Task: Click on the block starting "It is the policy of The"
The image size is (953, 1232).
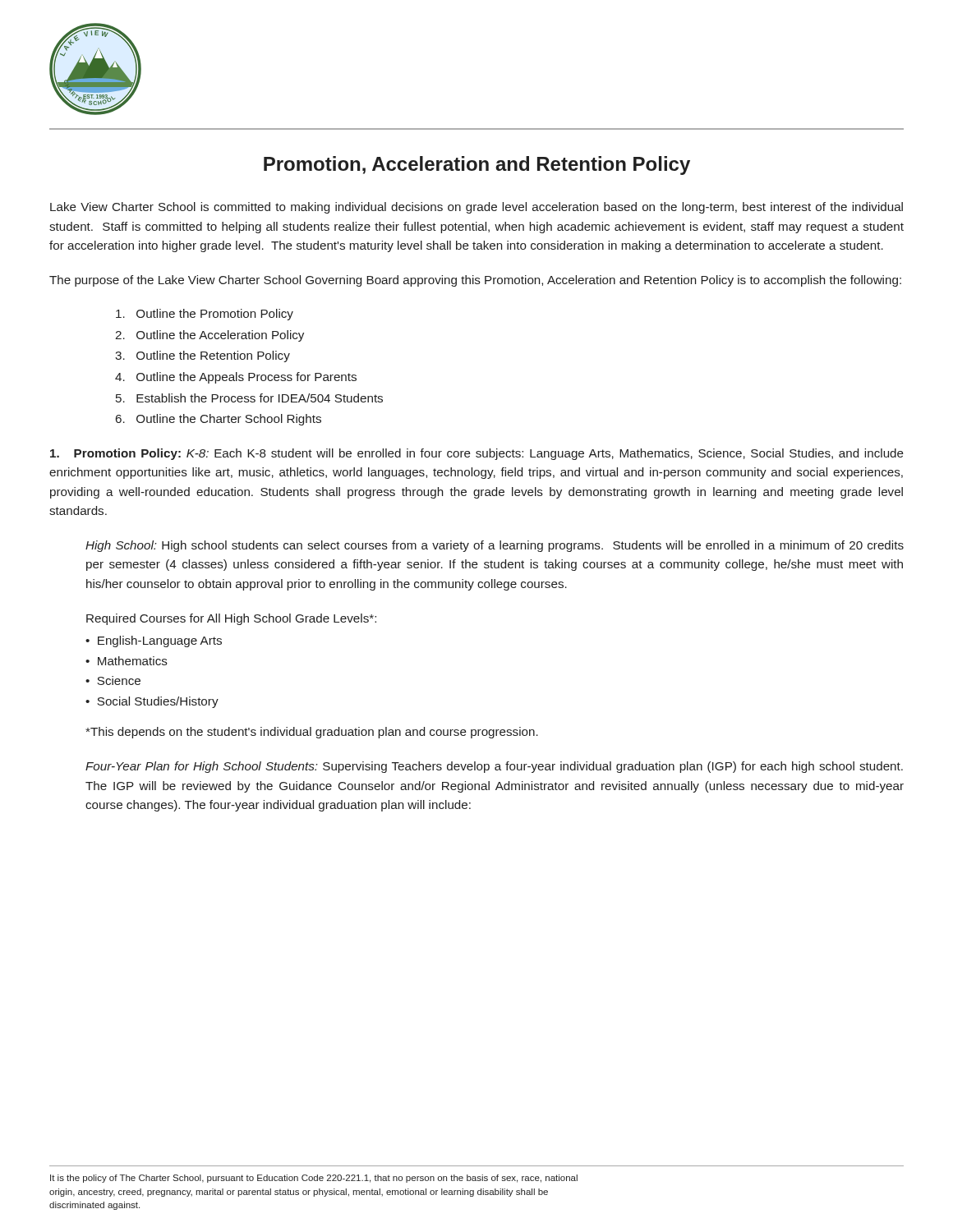Action: click(x=476, y=1192)
